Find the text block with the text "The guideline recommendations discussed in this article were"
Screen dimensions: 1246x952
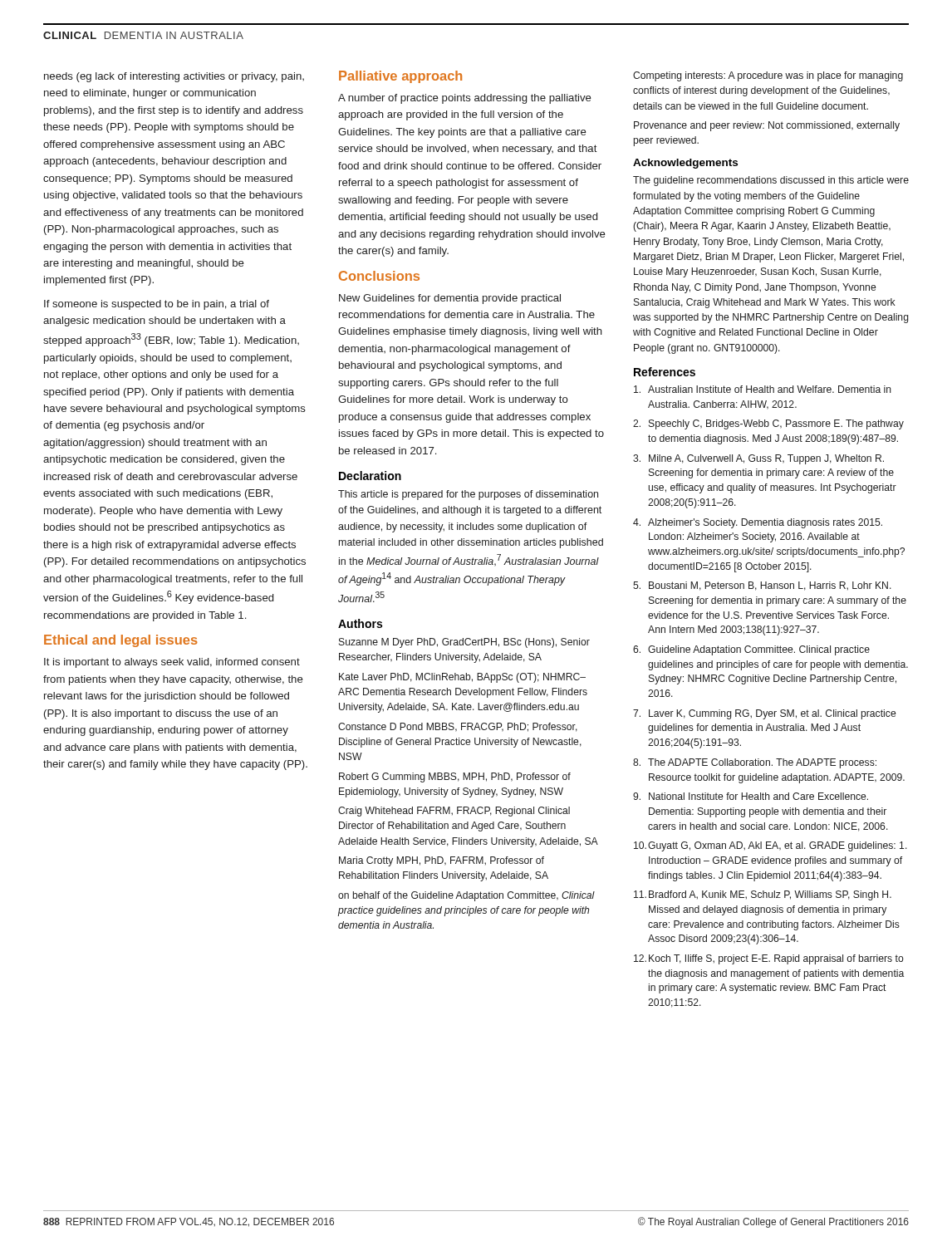point(771,264)
